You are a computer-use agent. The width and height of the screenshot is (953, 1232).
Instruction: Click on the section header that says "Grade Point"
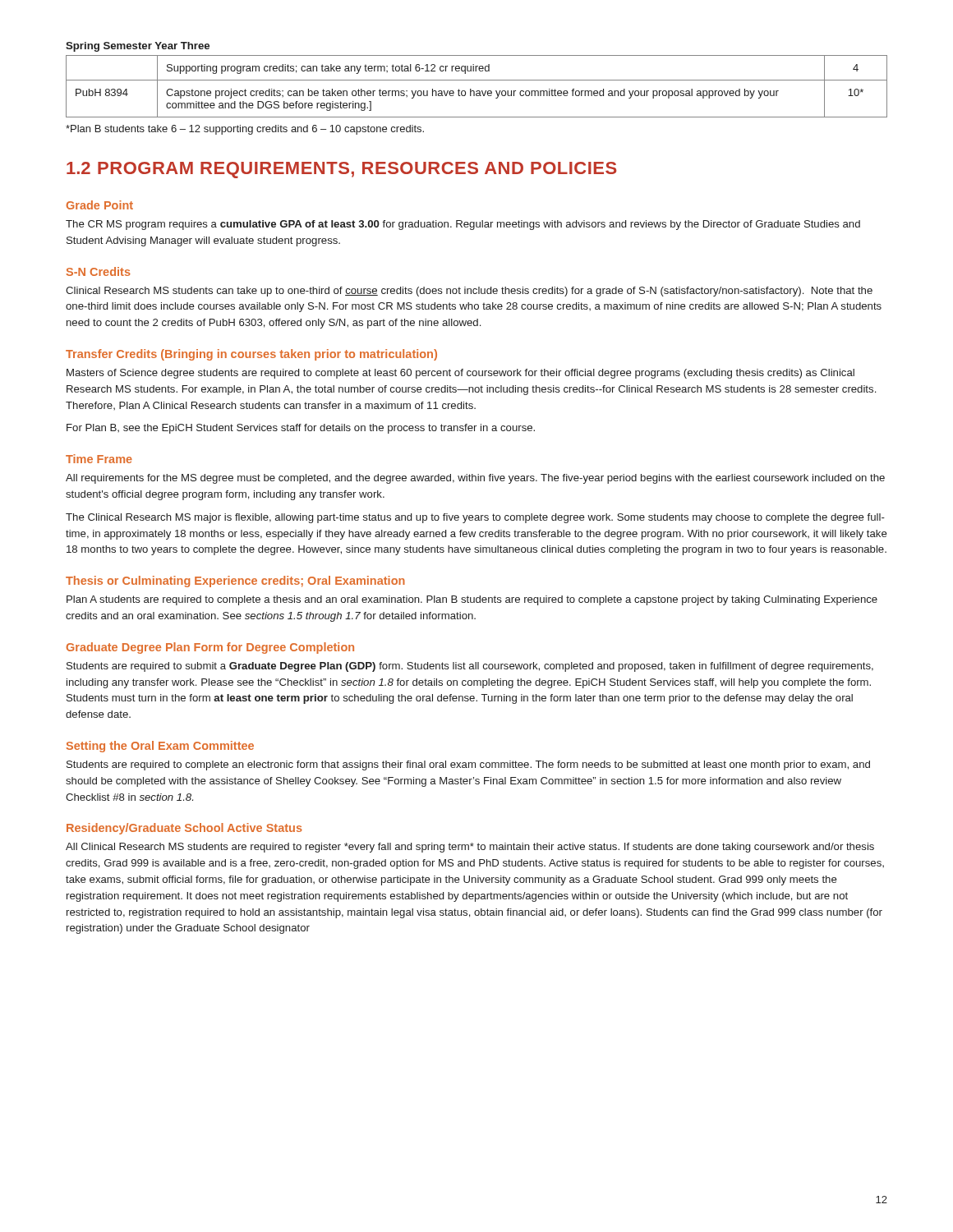99,205
